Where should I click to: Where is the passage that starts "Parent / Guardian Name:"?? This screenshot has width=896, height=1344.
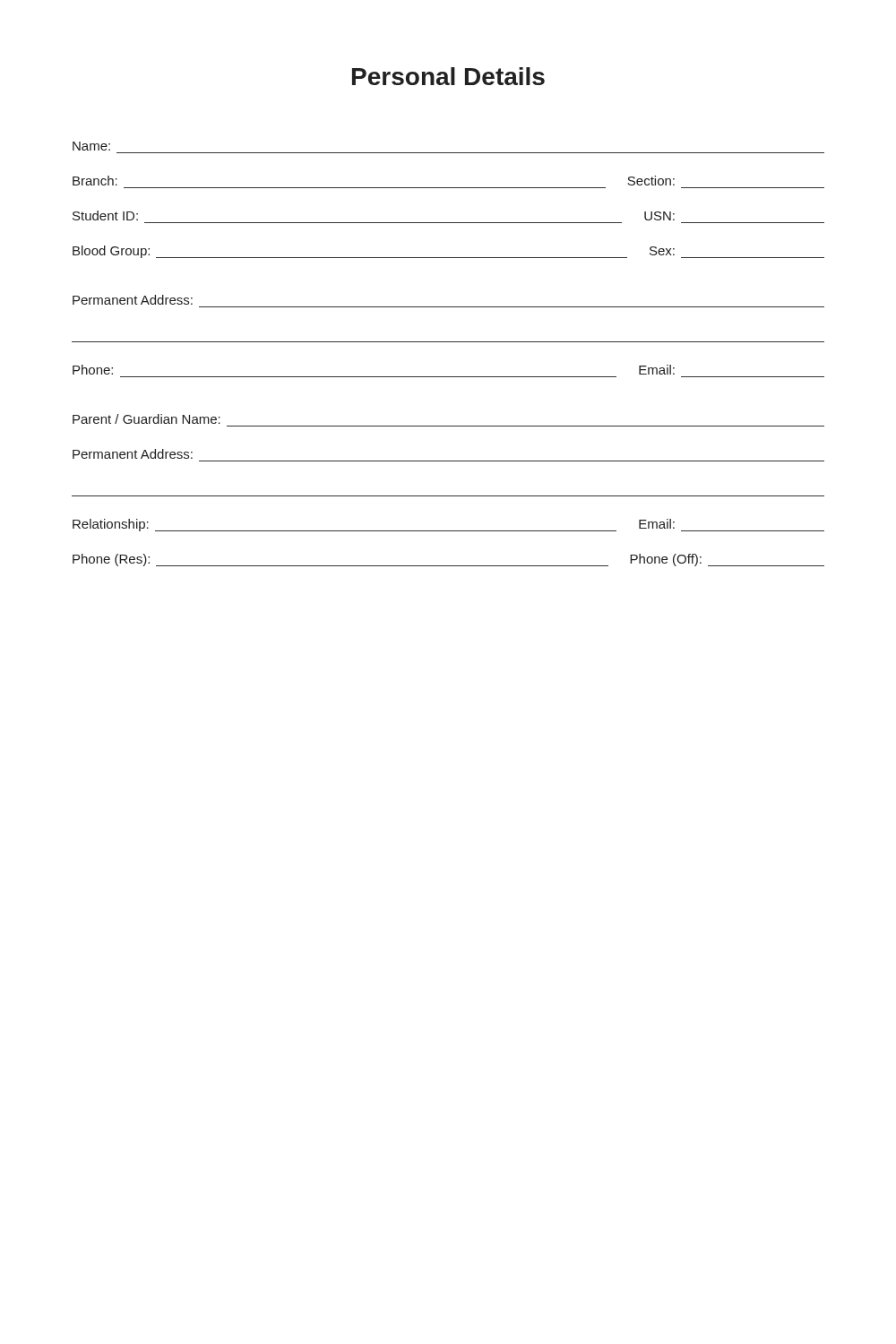coord(448,488)
